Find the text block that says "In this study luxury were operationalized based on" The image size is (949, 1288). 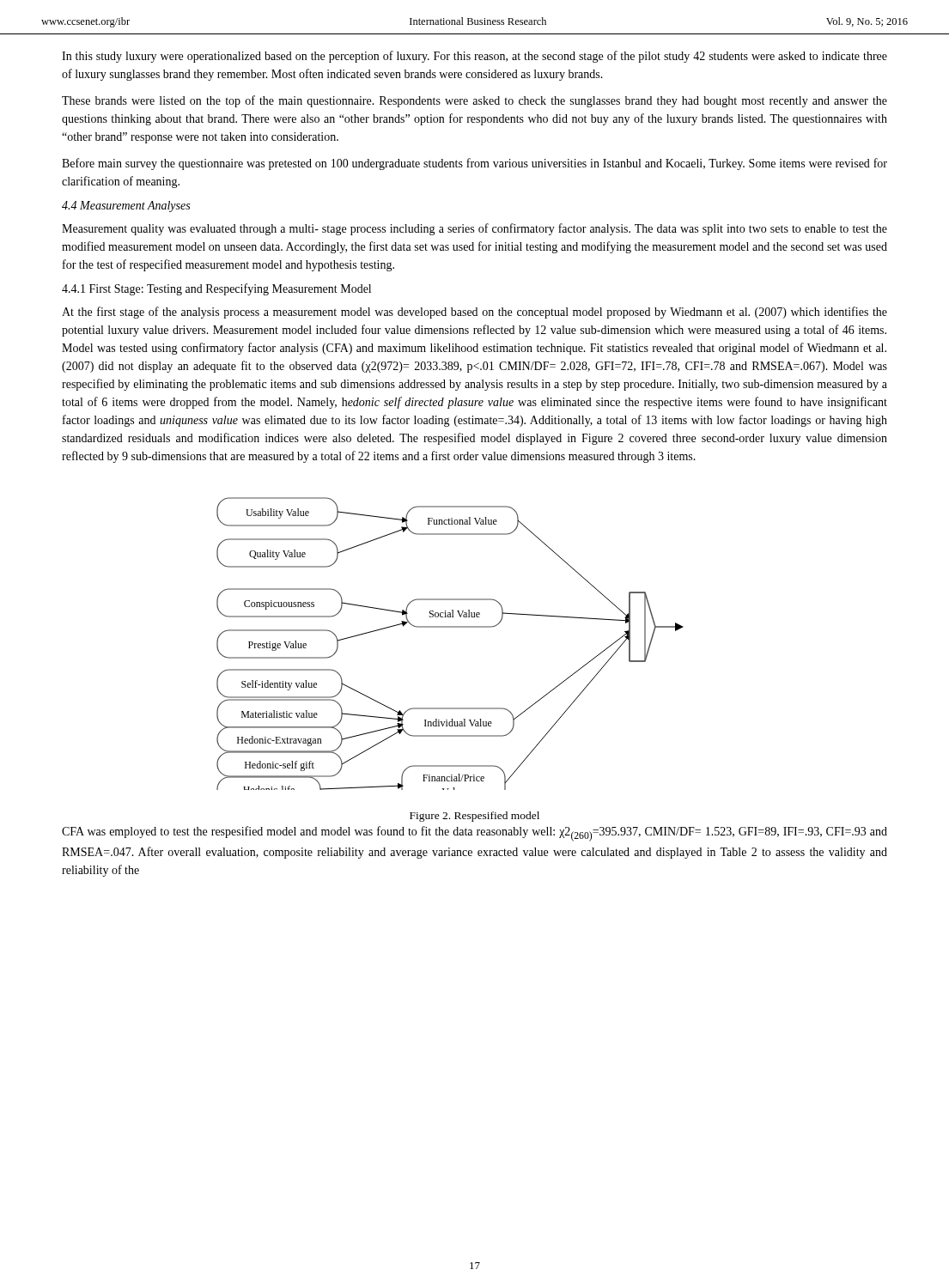(474, 65)
